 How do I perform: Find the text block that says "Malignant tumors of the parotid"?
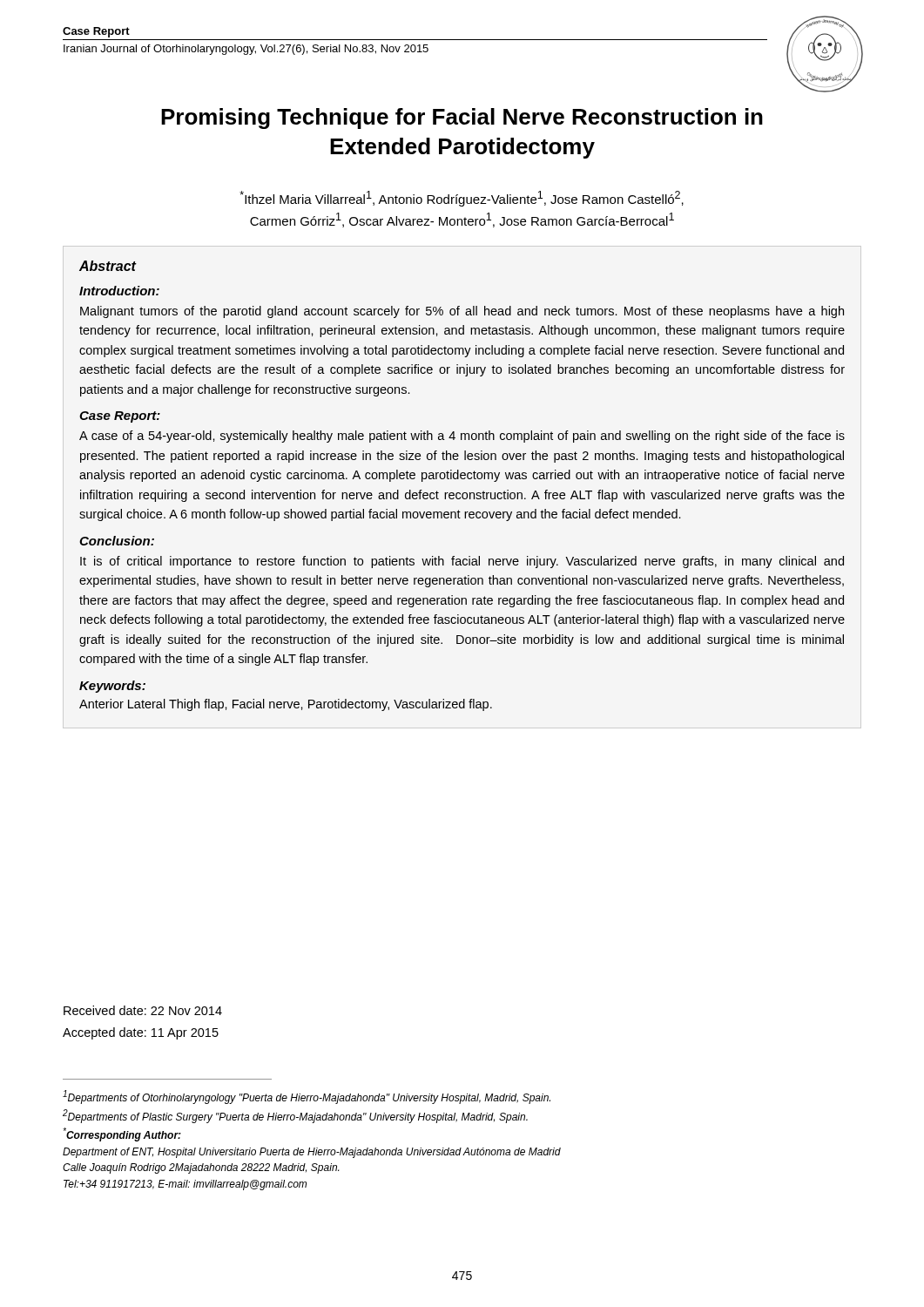pos(462,350)
